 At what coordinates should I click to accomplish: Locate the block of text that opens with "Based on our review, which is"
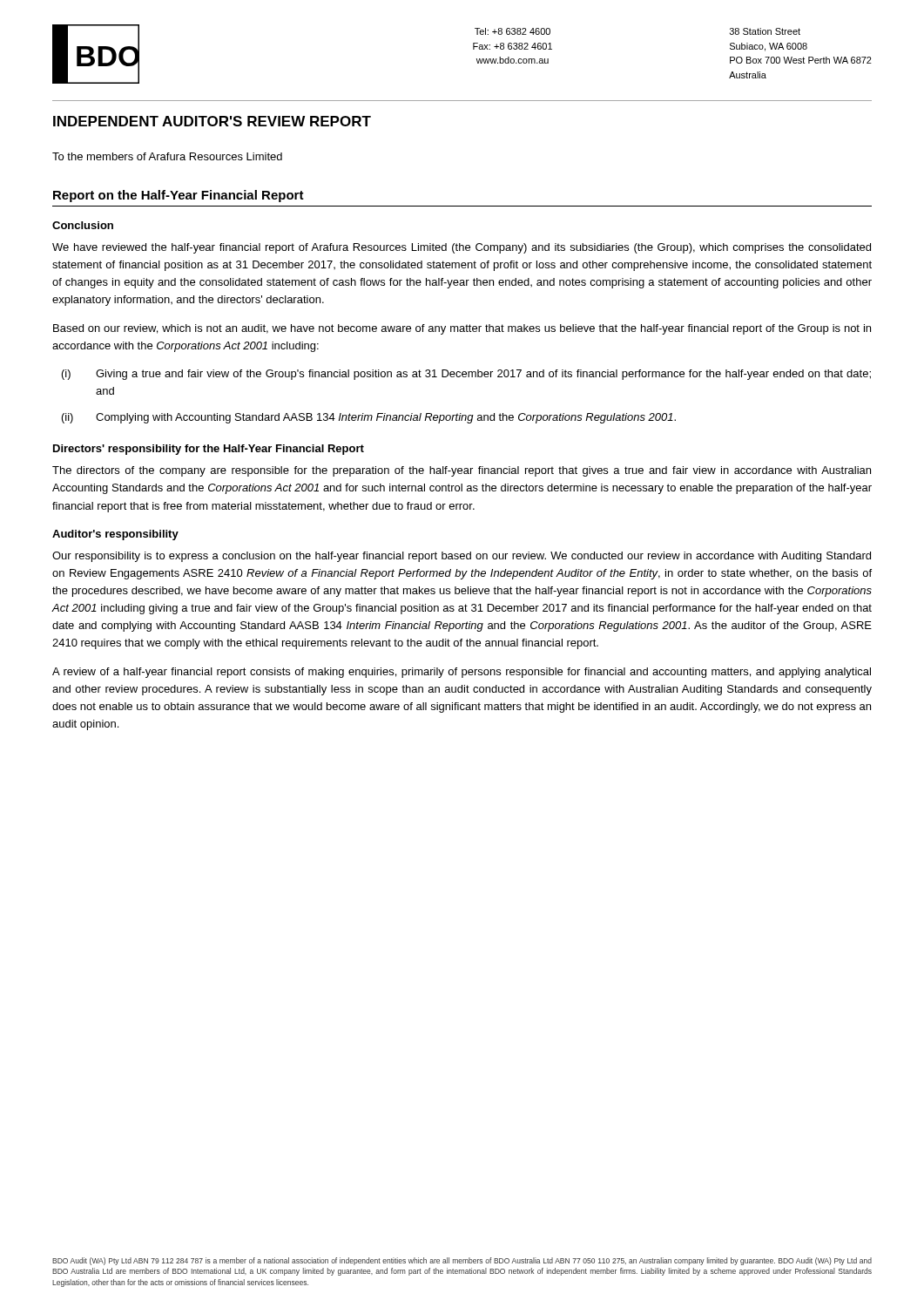[462, 336]
